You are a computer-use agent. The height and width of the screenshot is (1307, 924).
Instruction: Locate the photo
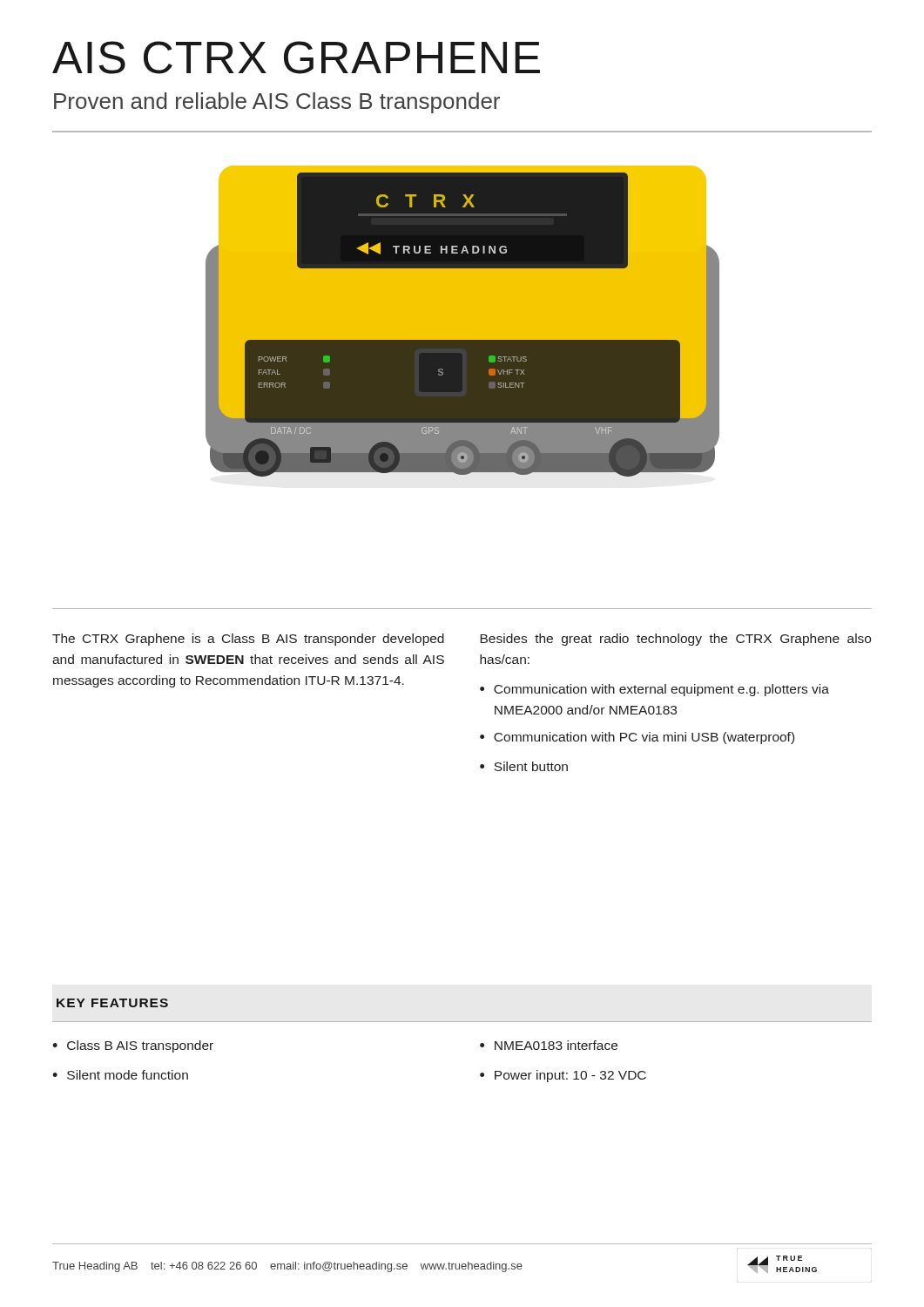462,302
